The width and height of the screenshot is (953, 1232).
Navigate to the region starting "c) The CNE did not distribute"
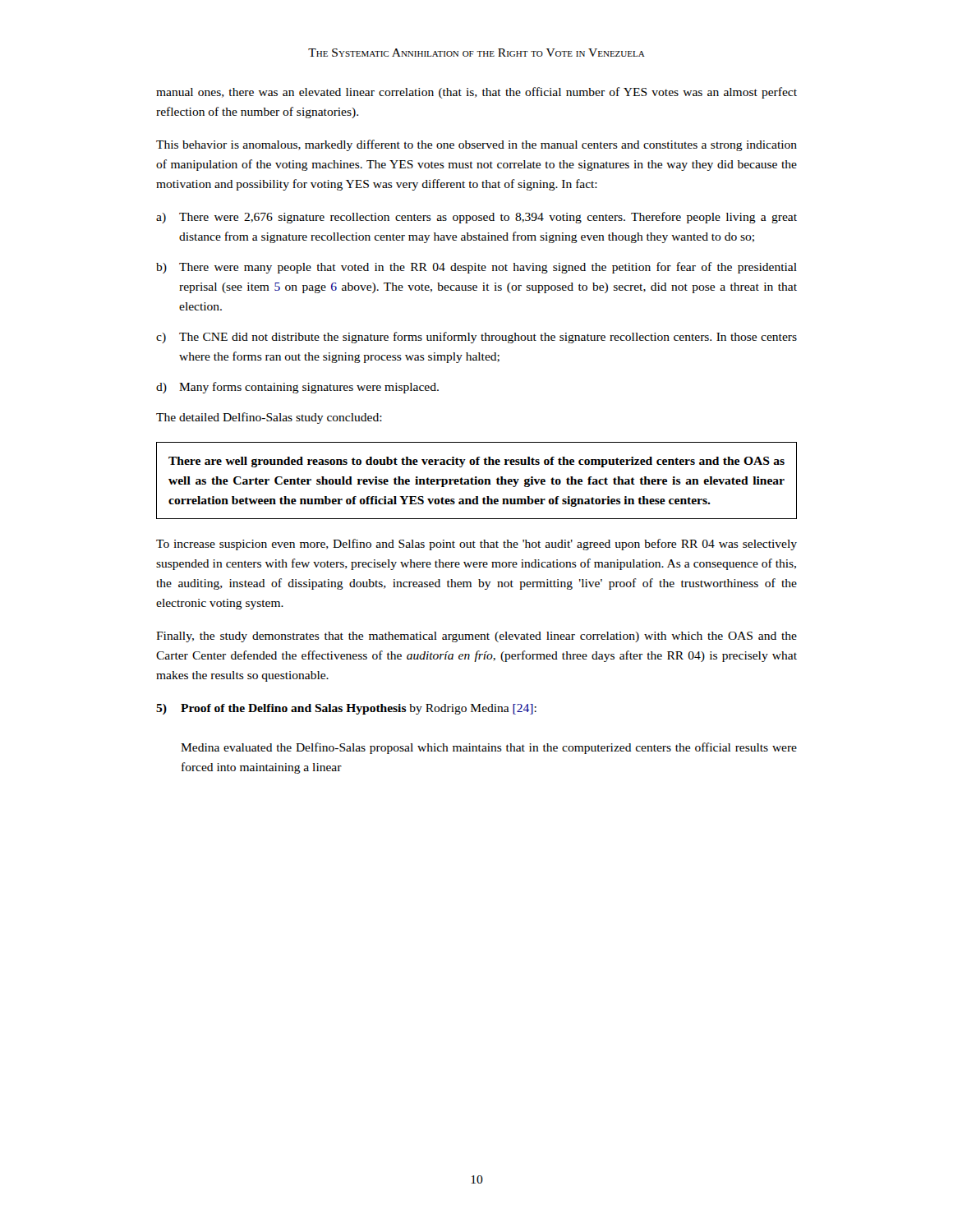pos(476,347)
